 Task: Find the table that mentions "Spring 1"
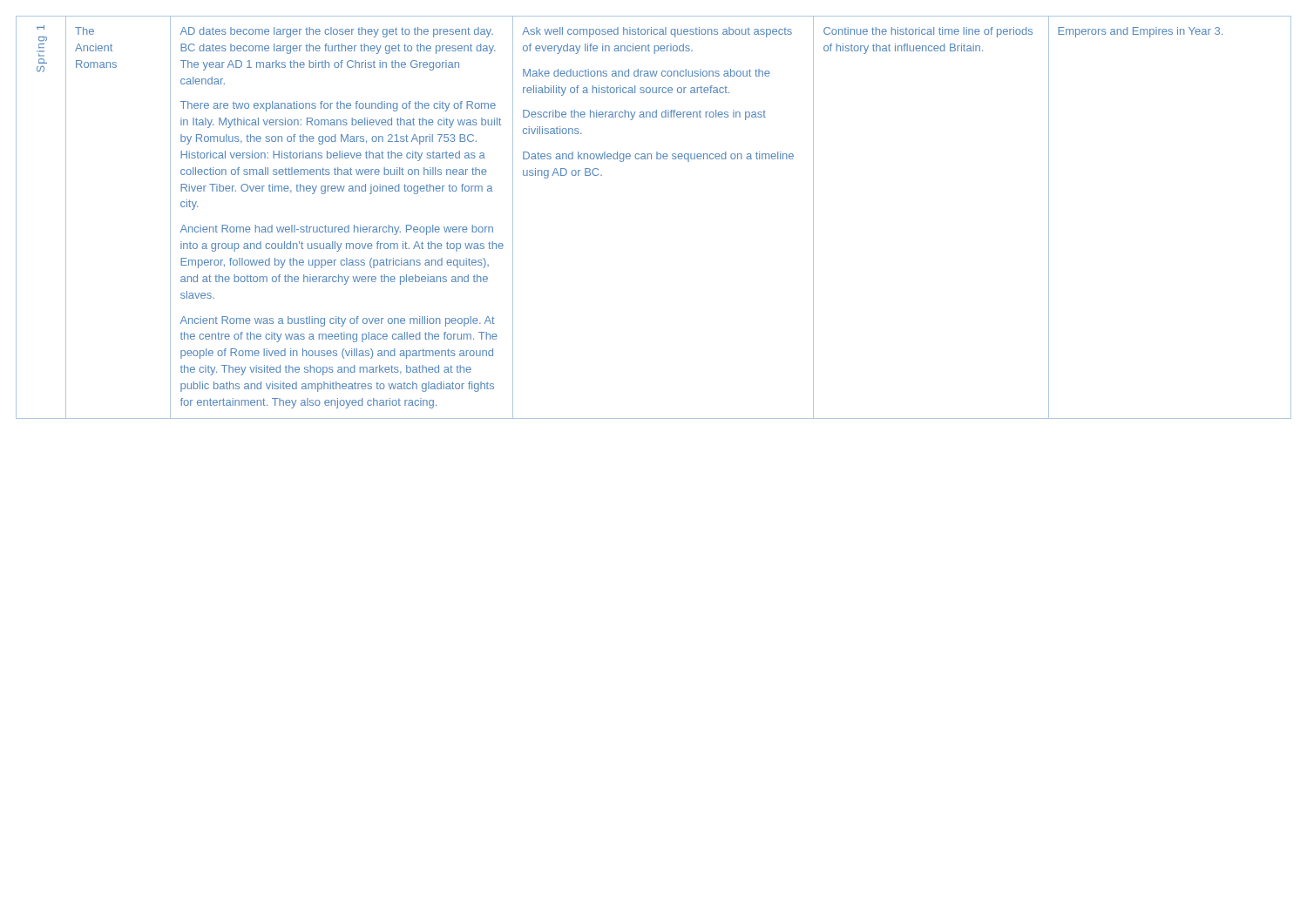click(654, 217)
